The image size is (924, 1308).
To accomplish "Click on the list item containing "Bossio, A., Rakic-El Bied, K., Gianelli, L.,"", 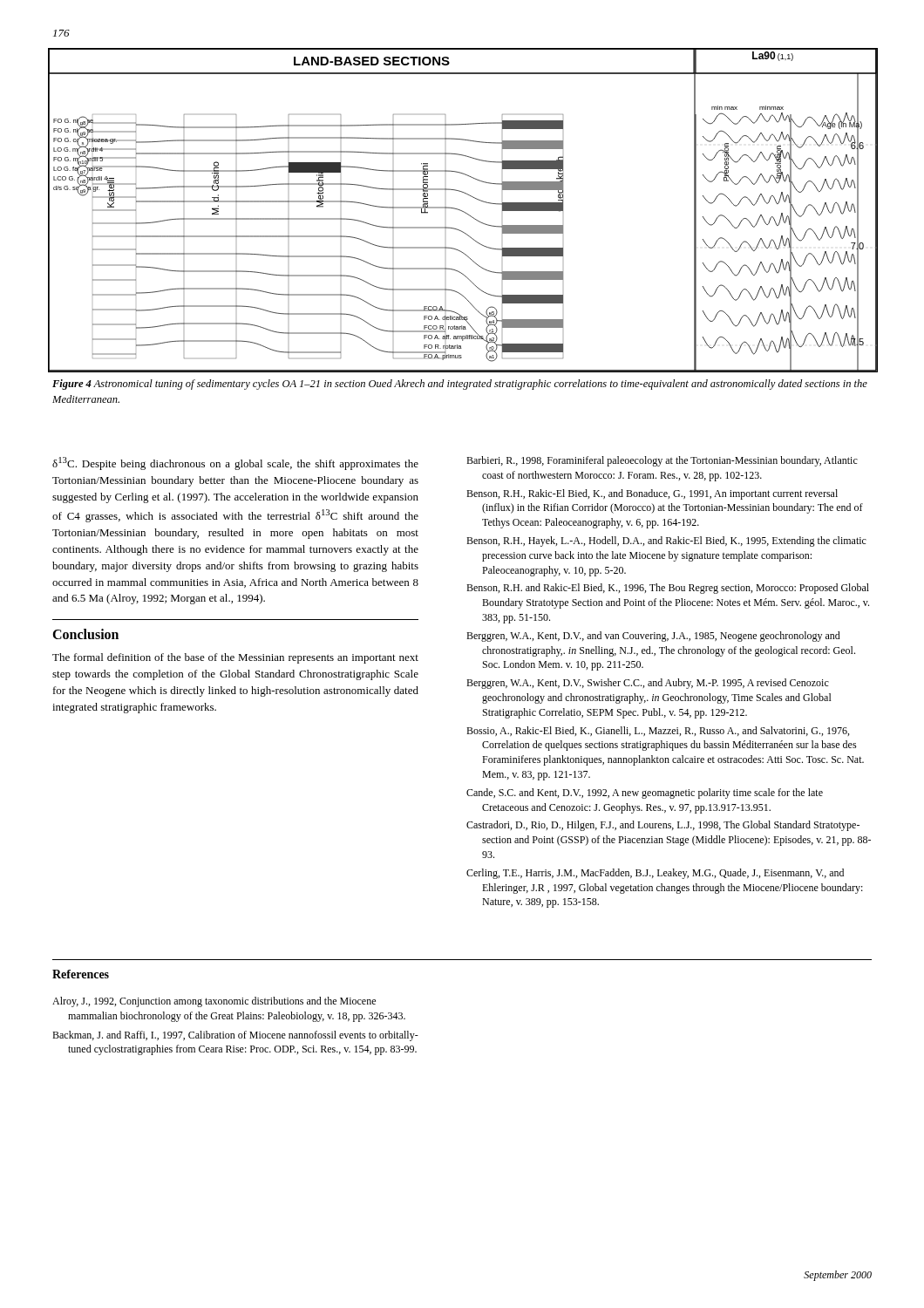I will tap(665, 752).
